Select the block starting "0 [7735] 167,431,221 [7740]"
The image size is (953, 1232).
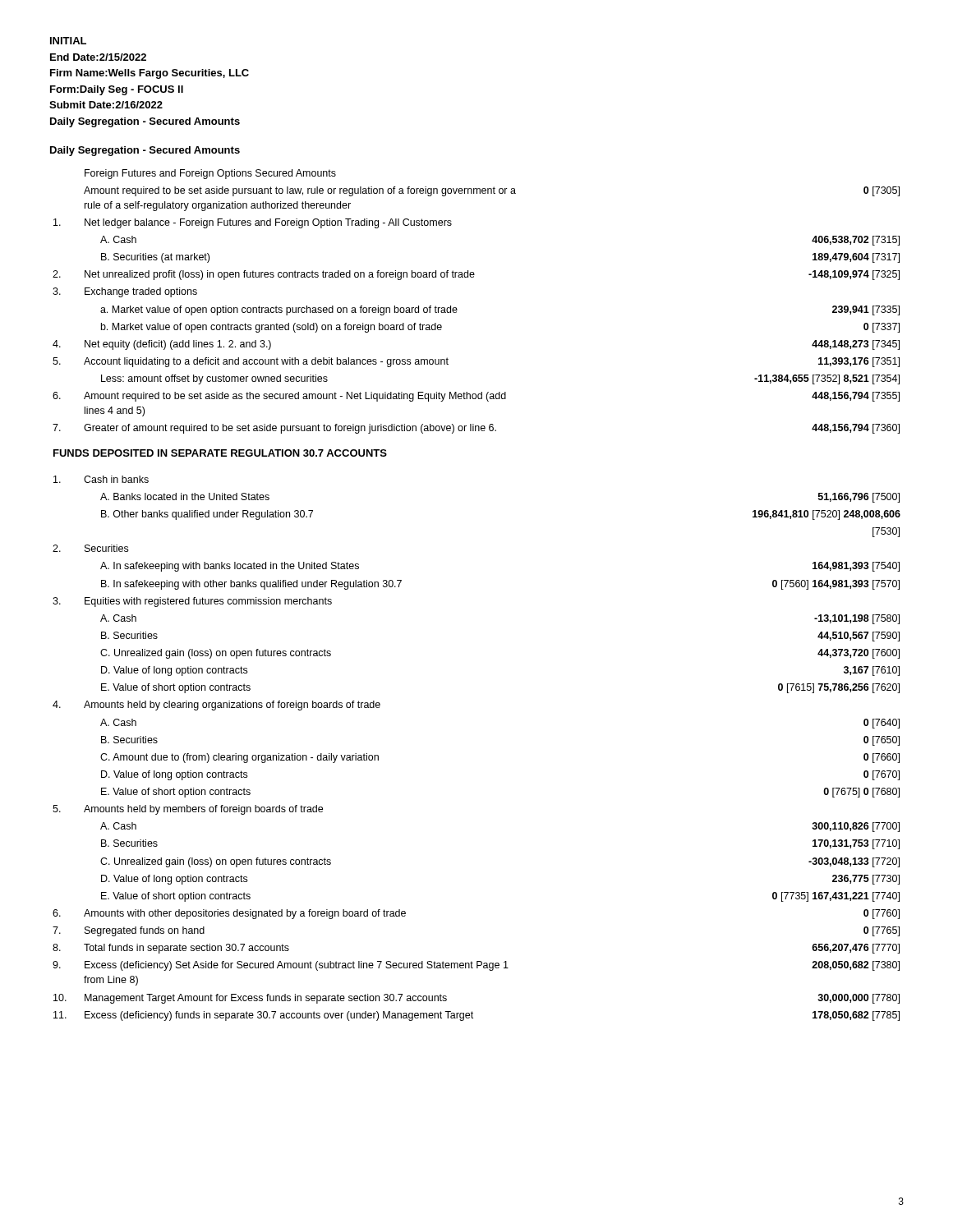[x=836, y=896]
